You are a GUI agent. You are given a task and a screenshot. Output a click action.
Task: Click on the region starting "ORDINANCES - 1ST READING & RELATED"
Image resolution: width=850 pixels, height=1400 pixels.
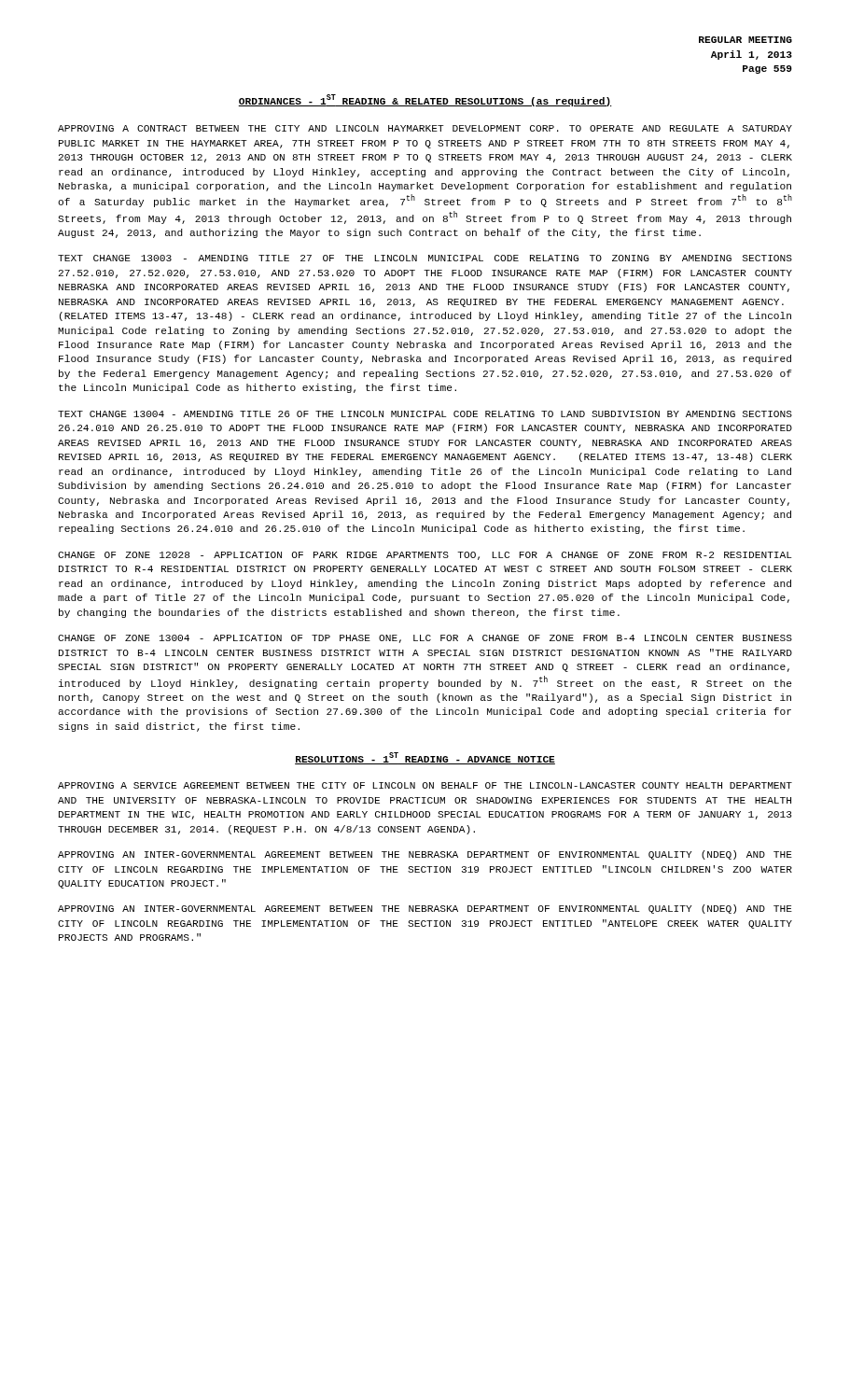[x=425, y=100]
